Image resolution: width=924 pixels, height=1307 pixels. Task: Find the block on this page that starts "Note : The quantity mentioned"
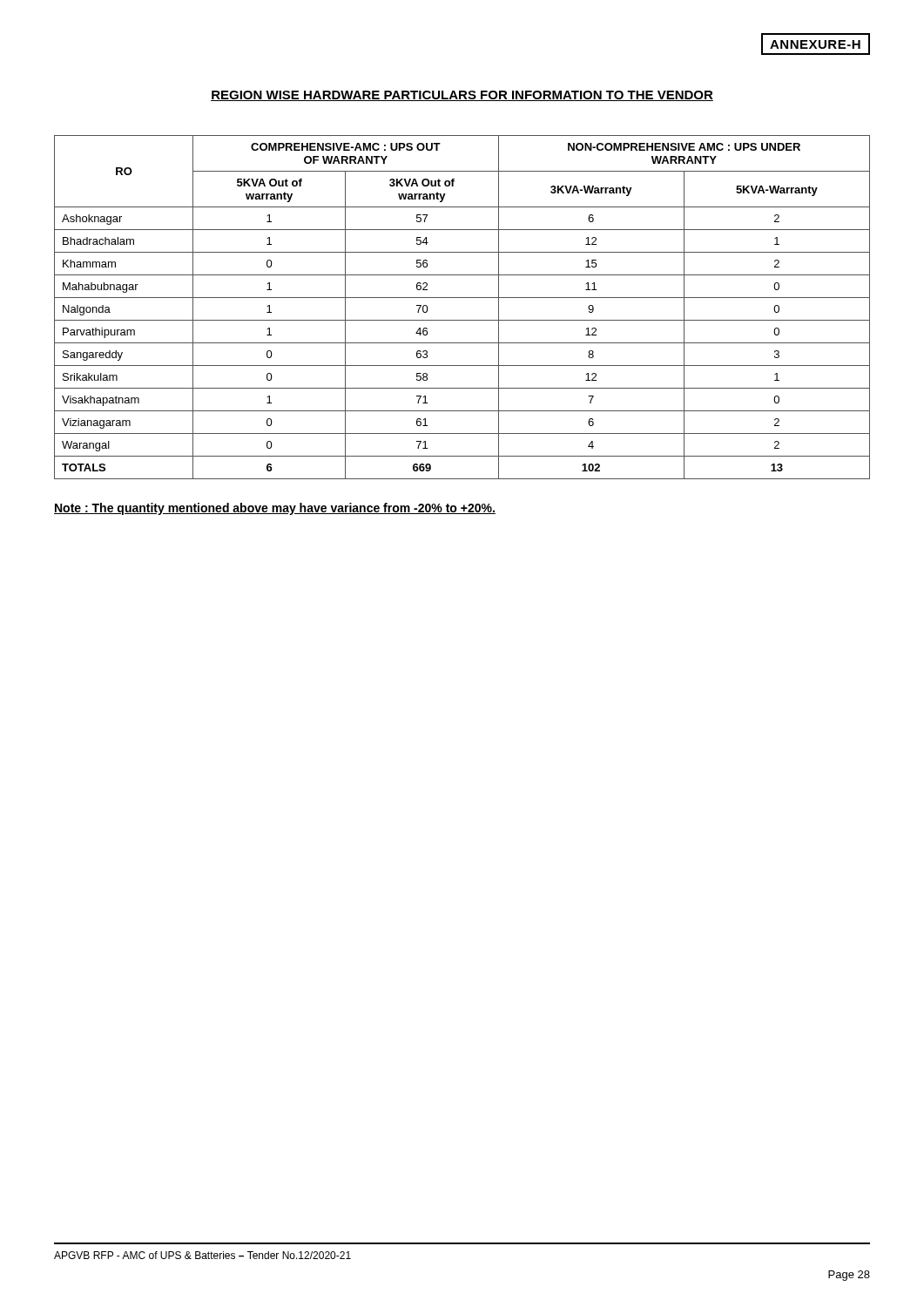[462, 508]
